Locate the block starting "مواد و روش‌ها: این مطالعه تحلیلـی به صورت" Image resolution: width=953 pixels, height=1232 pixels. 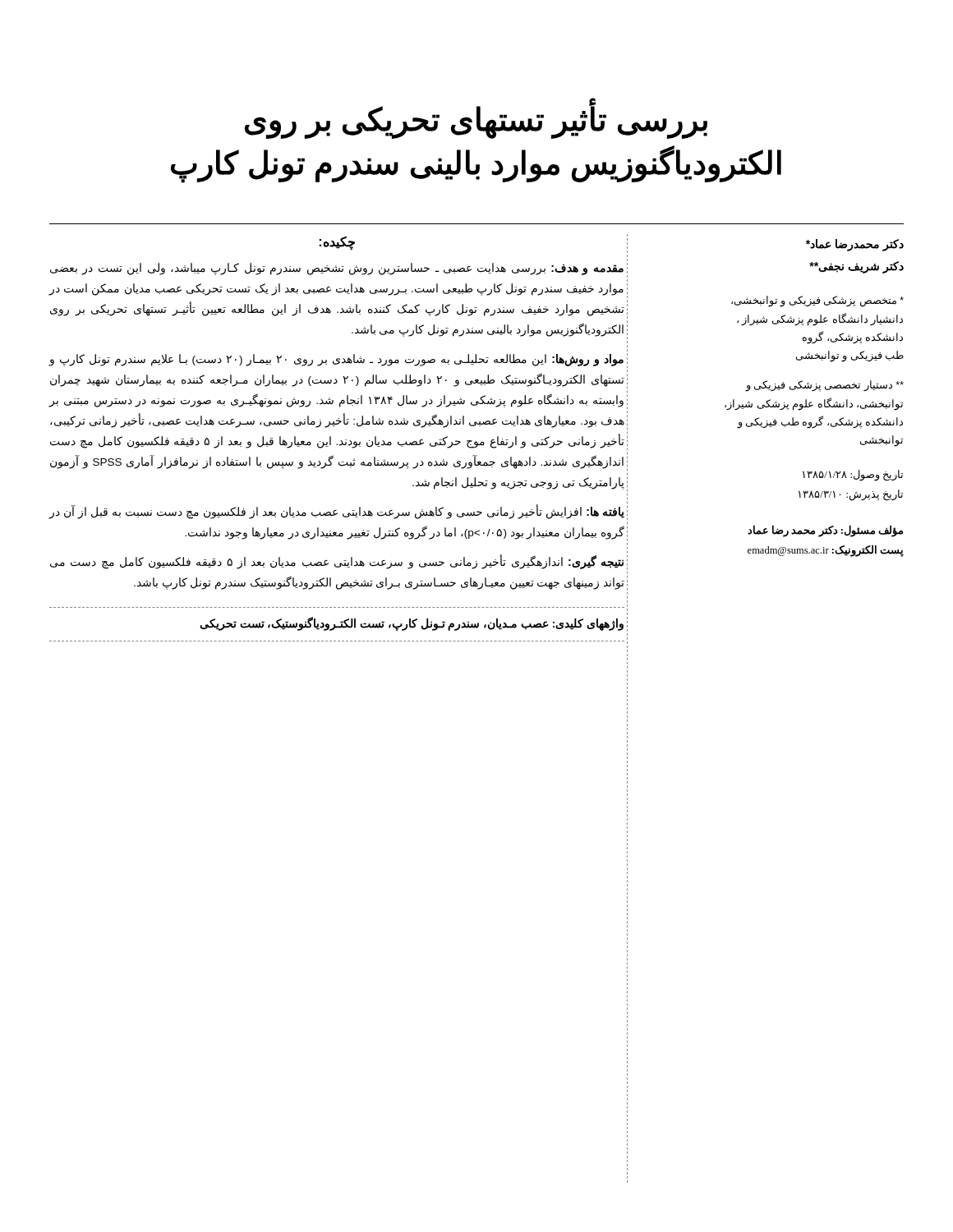pyautogui.click(x=337, y=420)
